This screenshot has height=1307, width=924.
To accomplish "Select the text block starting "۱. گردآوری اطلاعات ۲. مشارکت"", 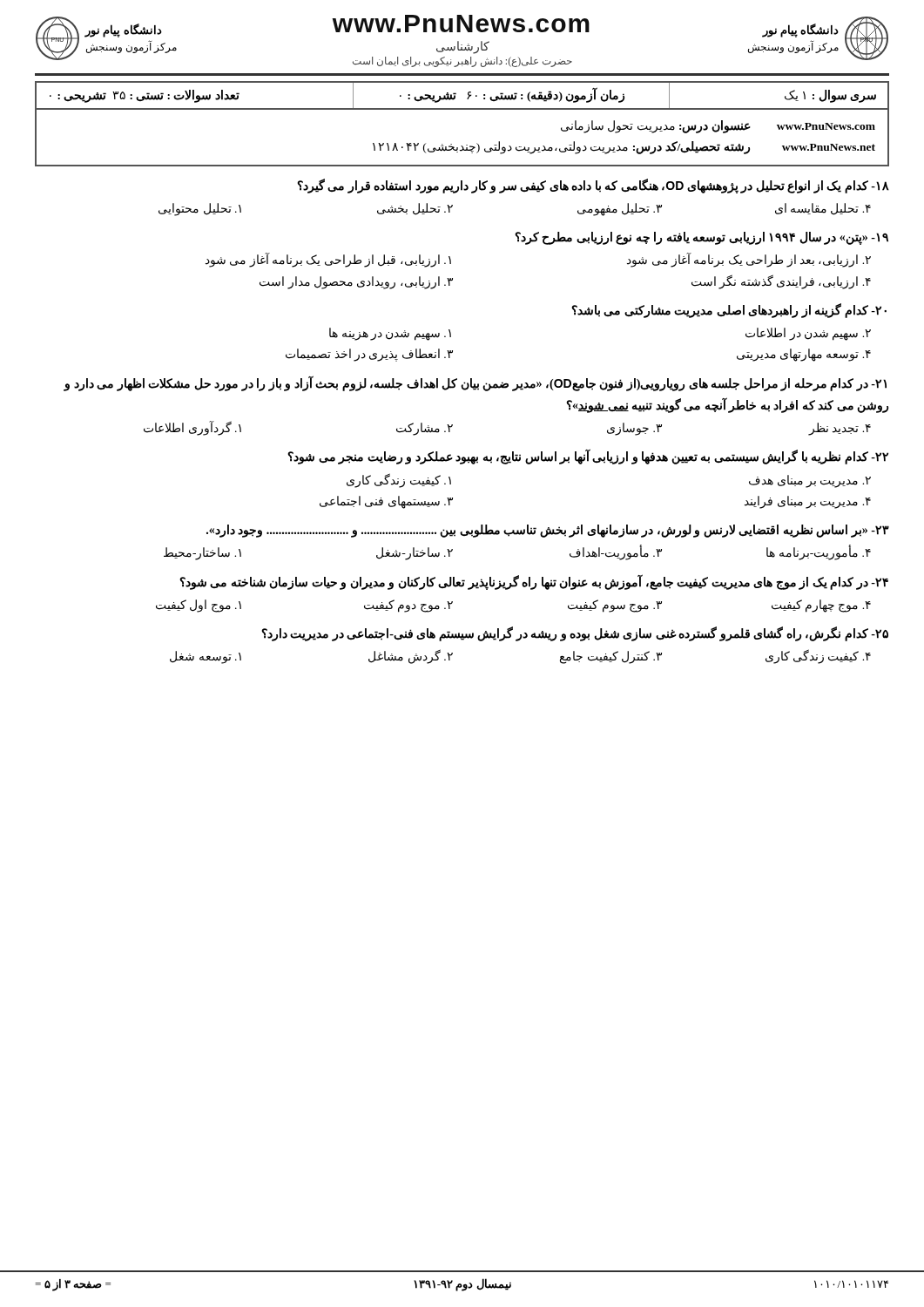I will tap(453, 429).
